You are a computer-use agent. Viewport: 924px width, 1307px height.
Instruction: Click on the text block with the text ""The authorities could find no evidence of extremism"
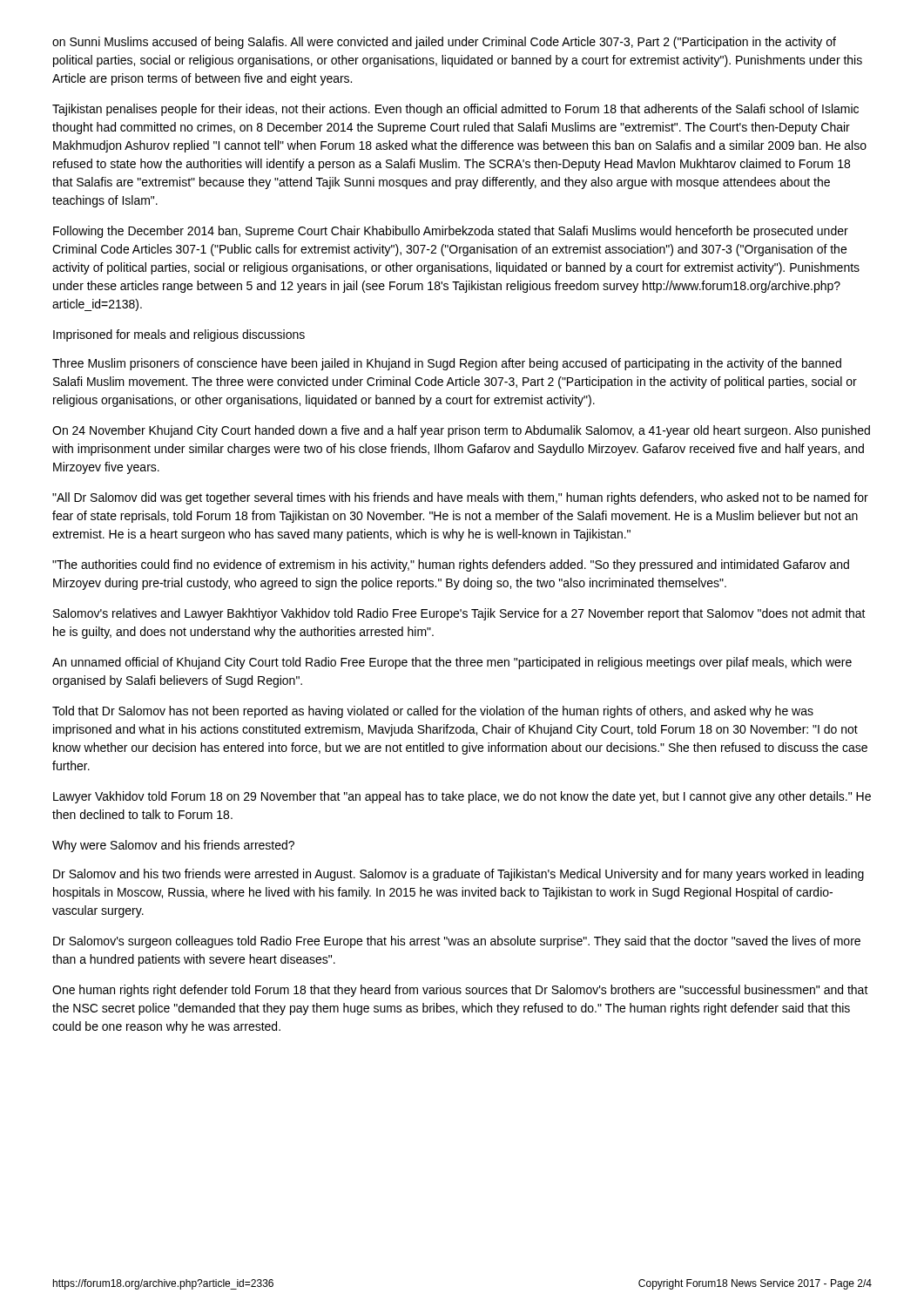click(x=451, y=574)
